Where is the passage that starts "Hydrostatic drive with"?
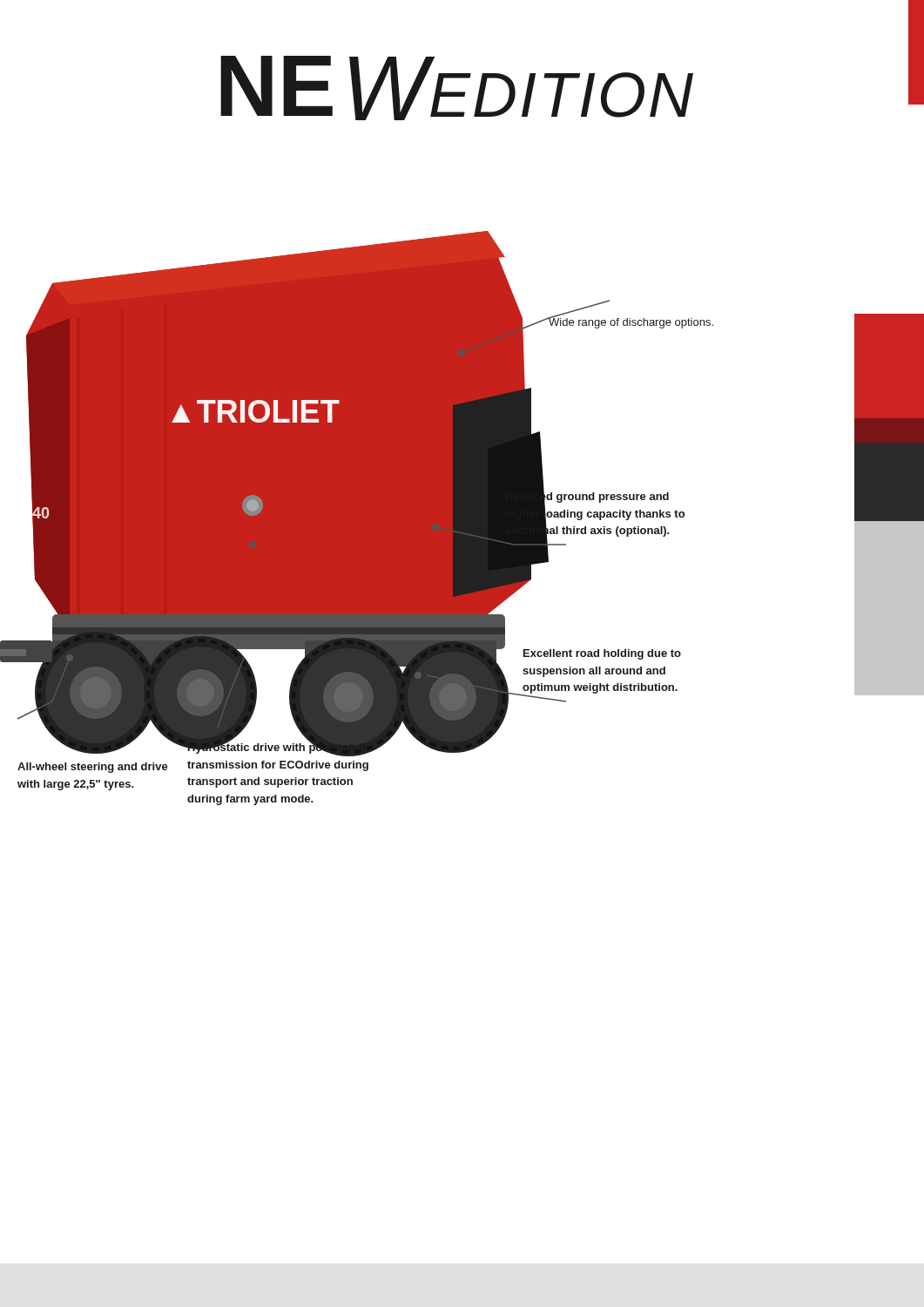 point(278,773)
